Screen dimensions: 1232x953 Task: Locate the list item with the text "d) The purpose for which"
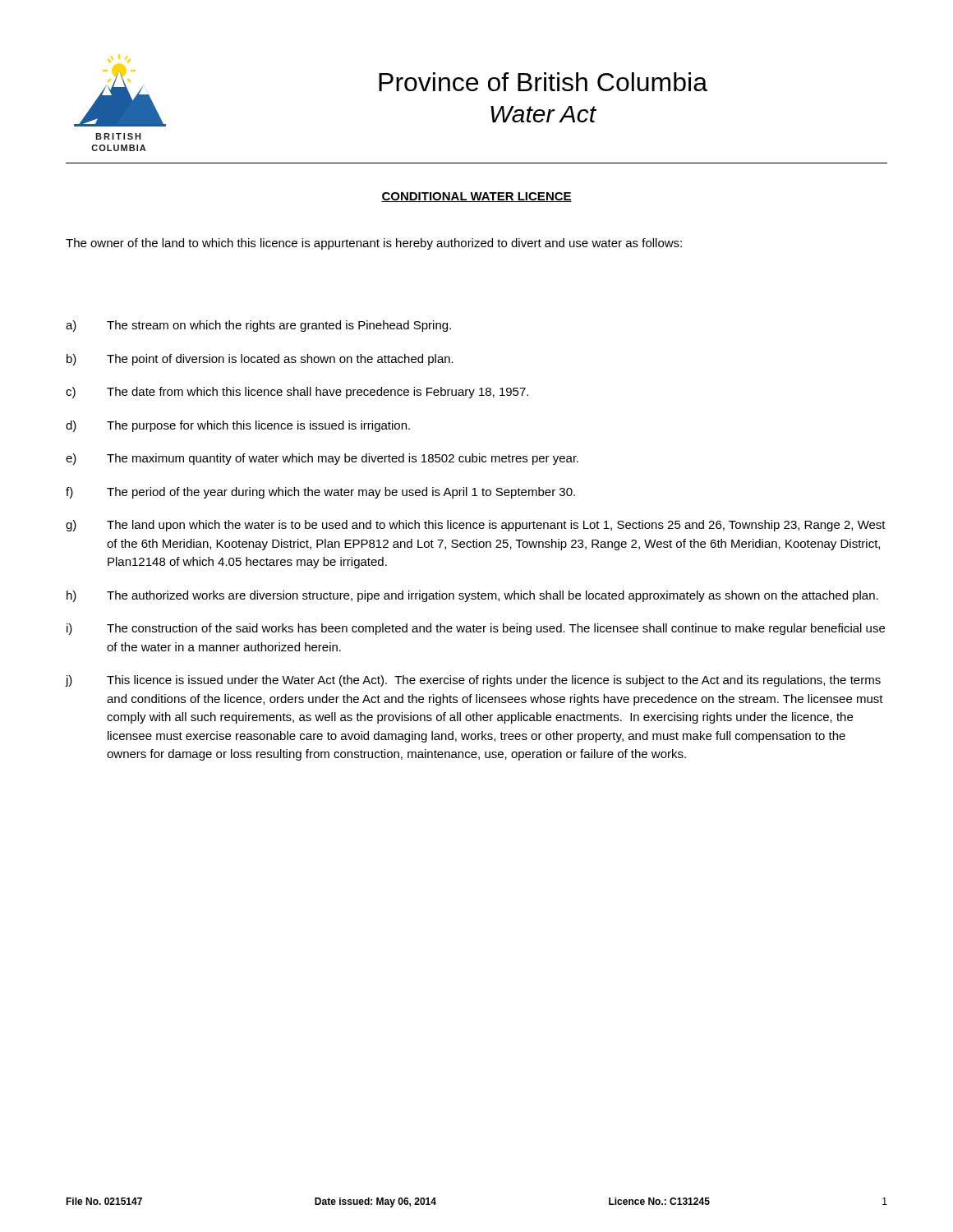pos(238,426)
